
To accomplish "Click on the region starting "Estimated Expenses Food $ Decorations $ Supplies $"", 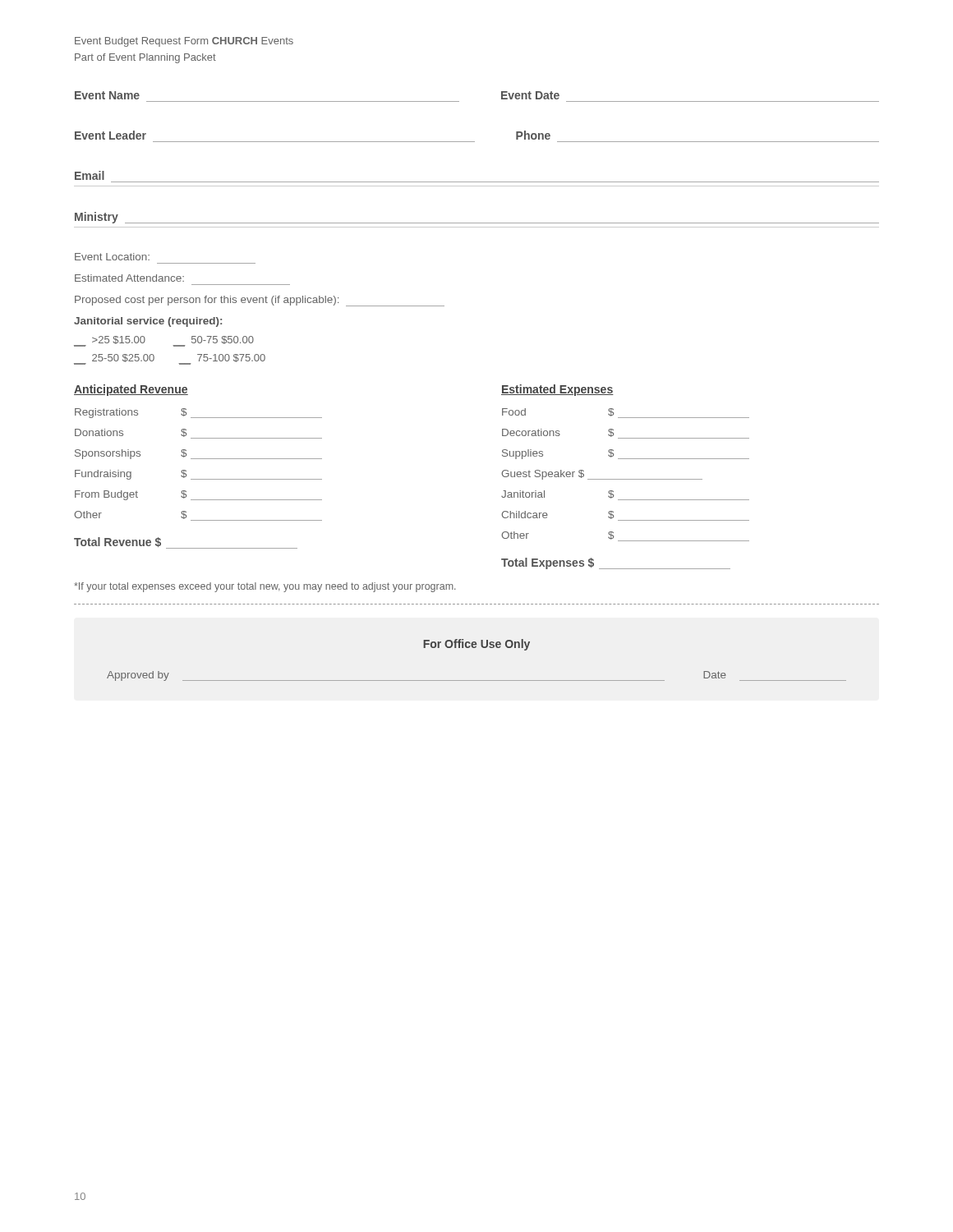I will coord(690,476).
